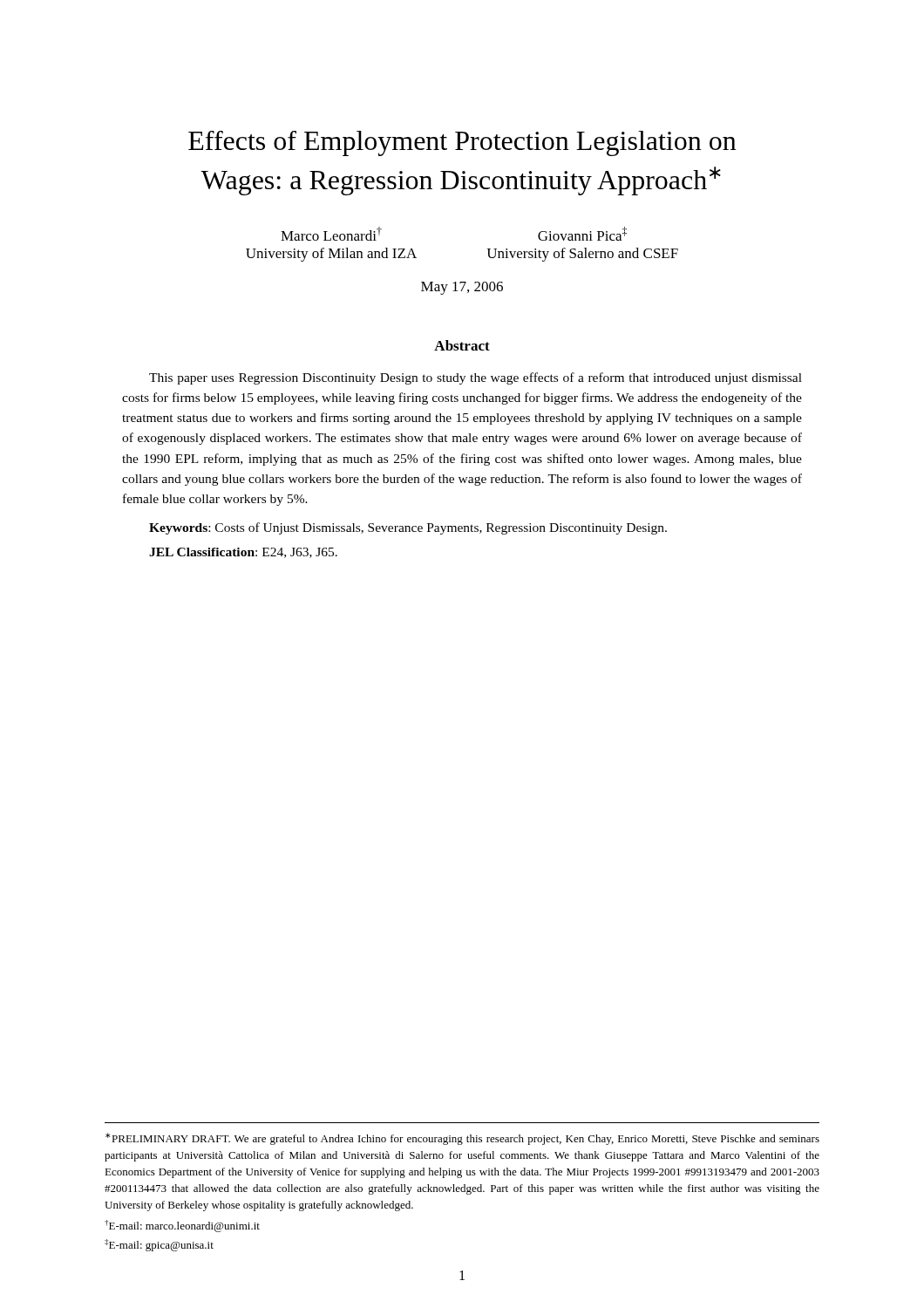Viewport: 924px width, 1308px height.
Task: Find "†E-mail: marco.leonardi@unimi.it" on this page
Action: tap(182, 1225)
